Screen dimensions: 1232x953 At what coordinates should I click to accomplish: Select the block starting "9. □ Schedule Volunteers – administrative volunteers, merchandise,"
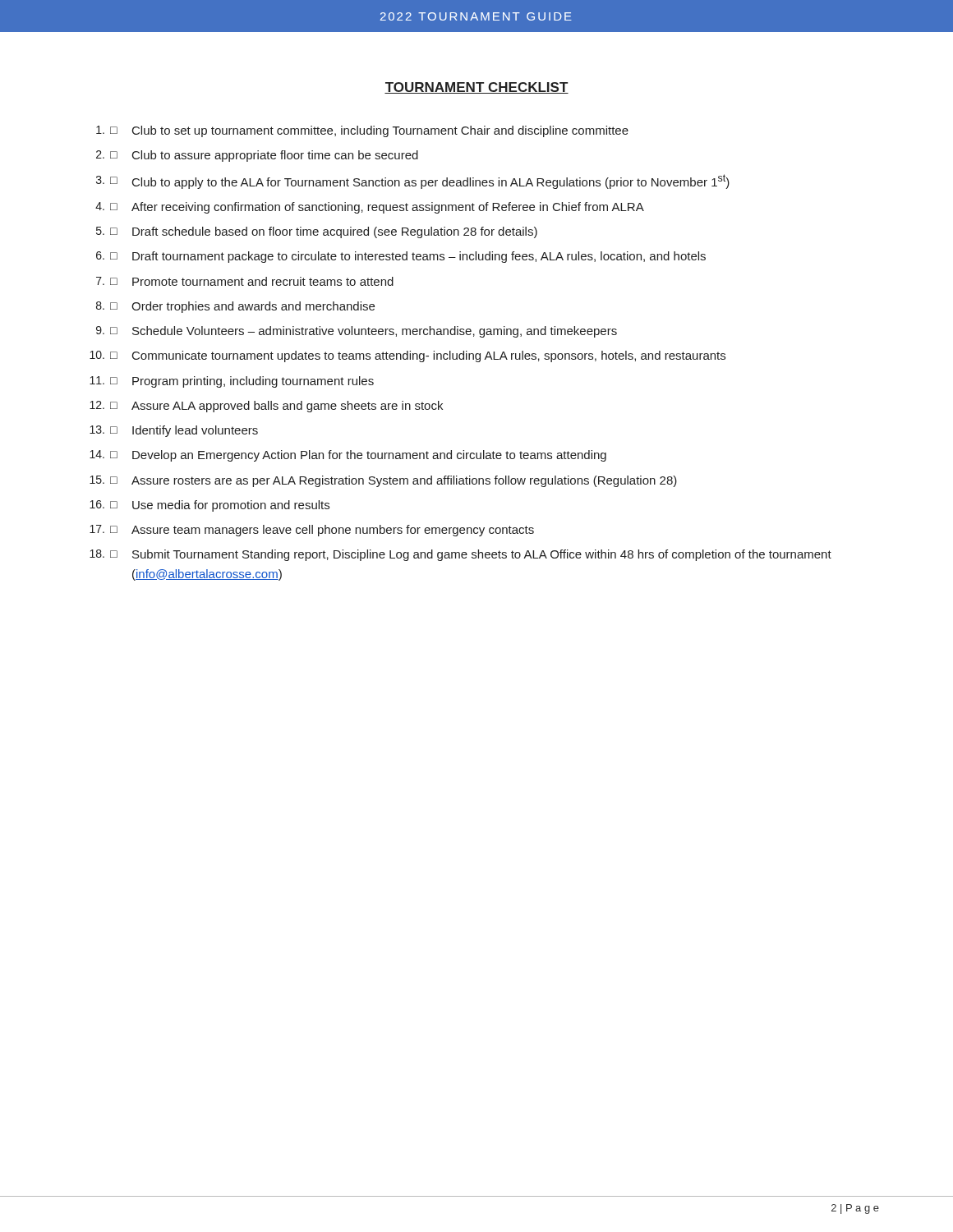pos(476,331)
